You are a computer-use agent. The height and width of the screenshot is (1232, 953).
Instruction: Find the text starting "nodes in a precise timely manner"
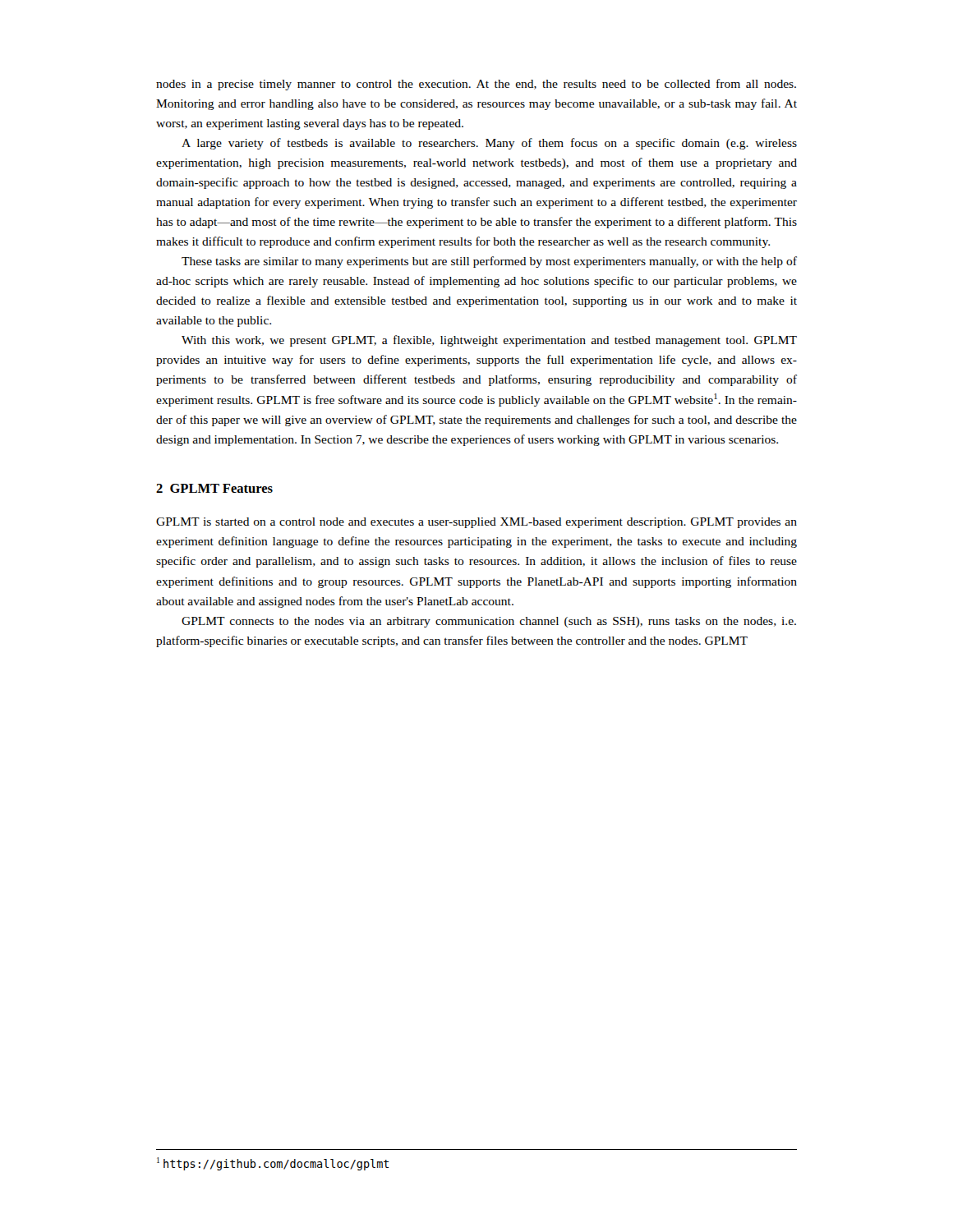[476, 262]
